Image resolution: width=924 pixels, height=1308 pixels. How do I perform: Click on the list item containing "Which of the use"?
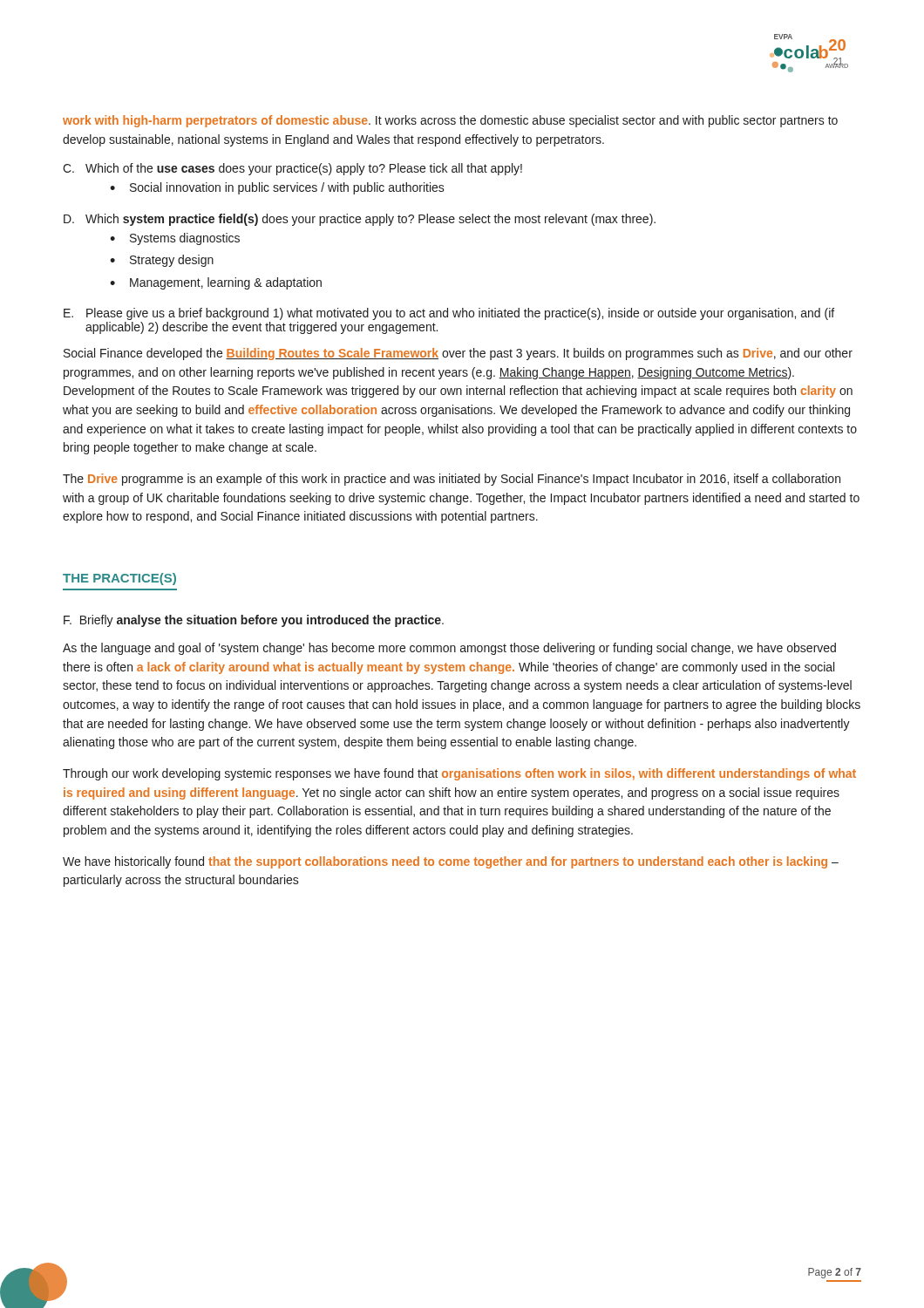(x=473, y=181)
